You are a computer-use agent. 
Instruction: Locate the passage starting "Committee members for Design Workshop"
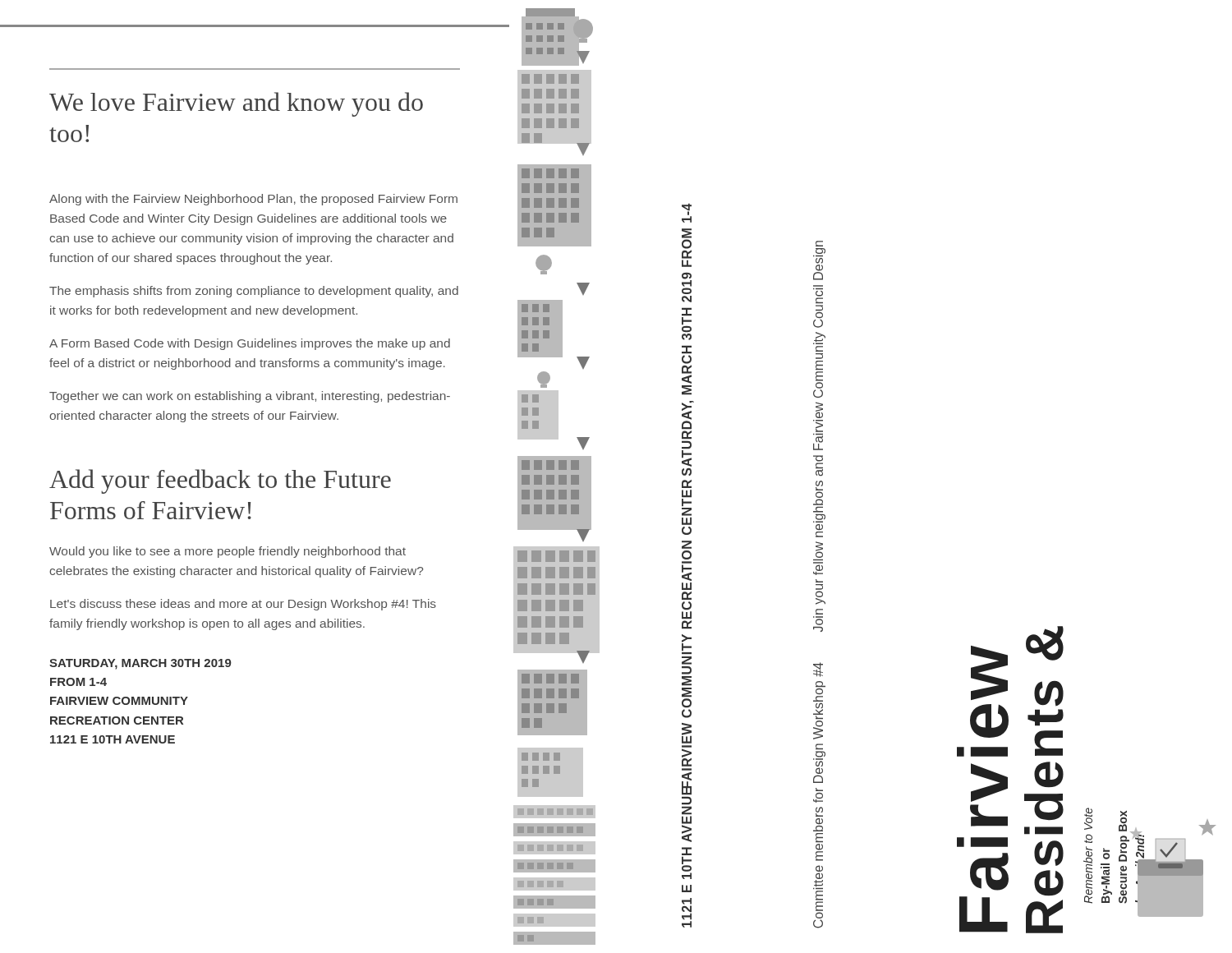point(819,584)
